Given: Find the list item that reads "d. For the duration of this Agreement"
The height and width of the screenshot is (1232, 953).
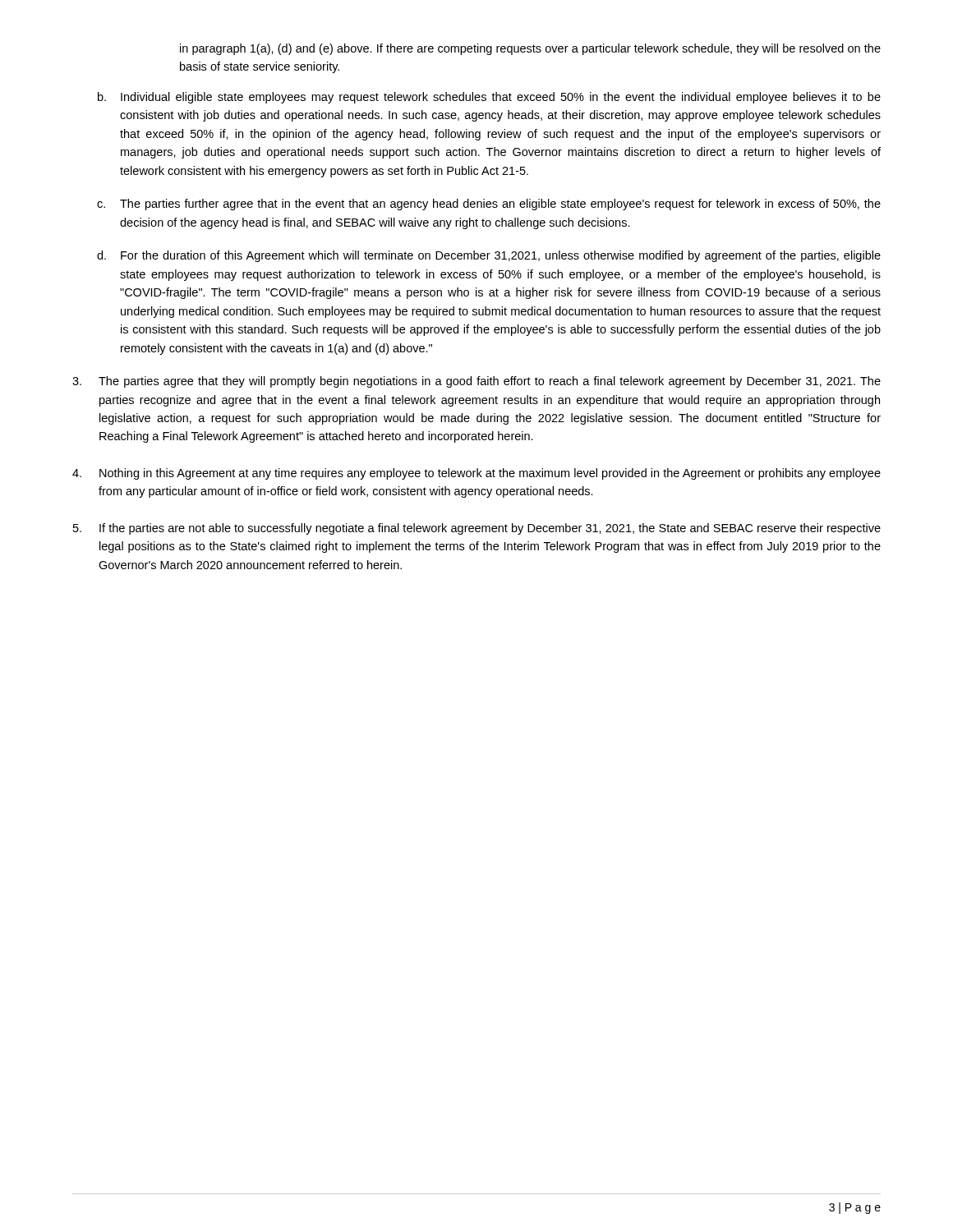Looking at the screenshot, I should coord(489,302).
